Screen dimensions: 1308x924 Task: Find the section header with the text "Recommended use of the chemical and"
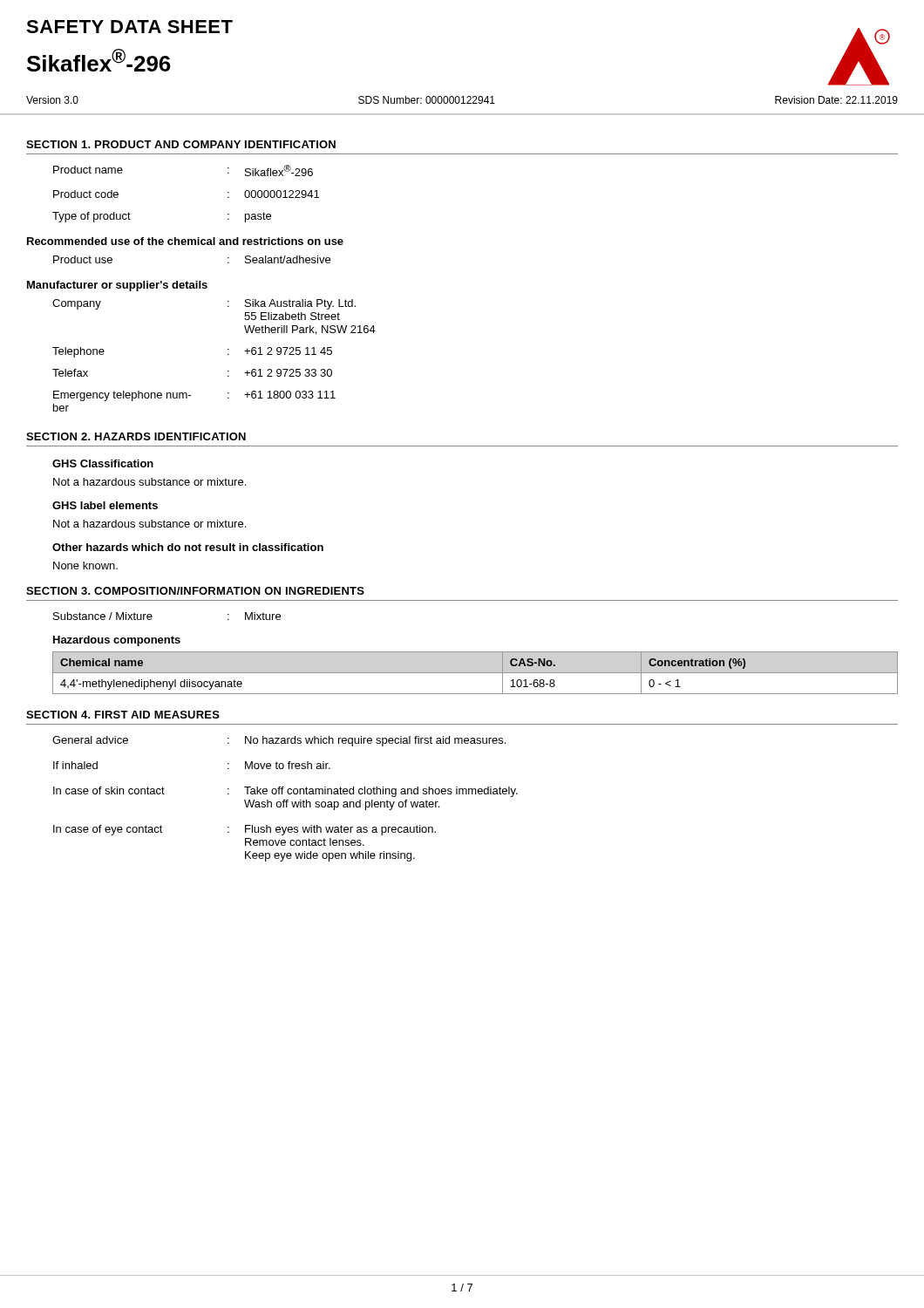pos(185,241)
